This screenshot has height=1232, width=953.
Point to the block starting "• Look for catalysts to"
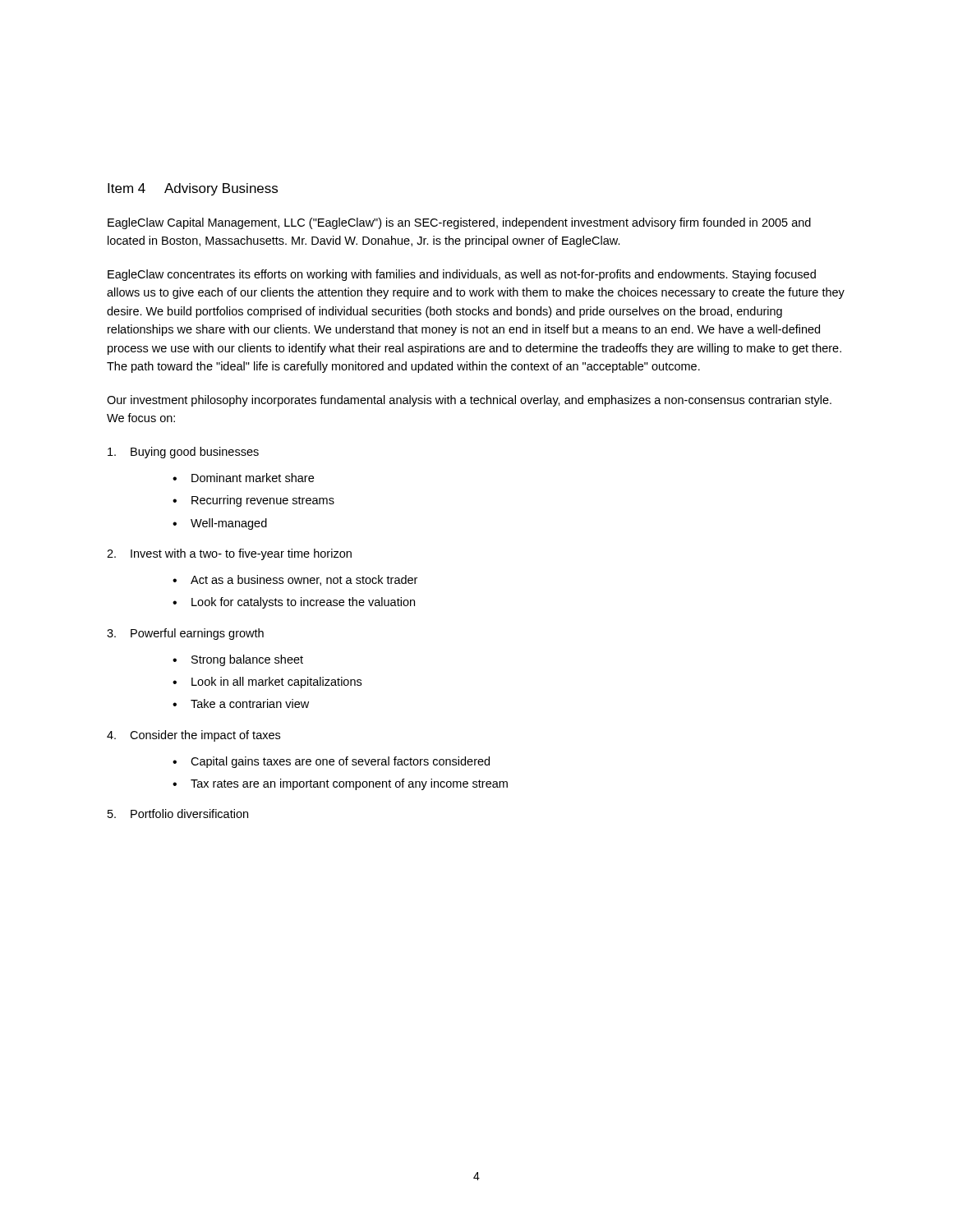coord(294,603)
